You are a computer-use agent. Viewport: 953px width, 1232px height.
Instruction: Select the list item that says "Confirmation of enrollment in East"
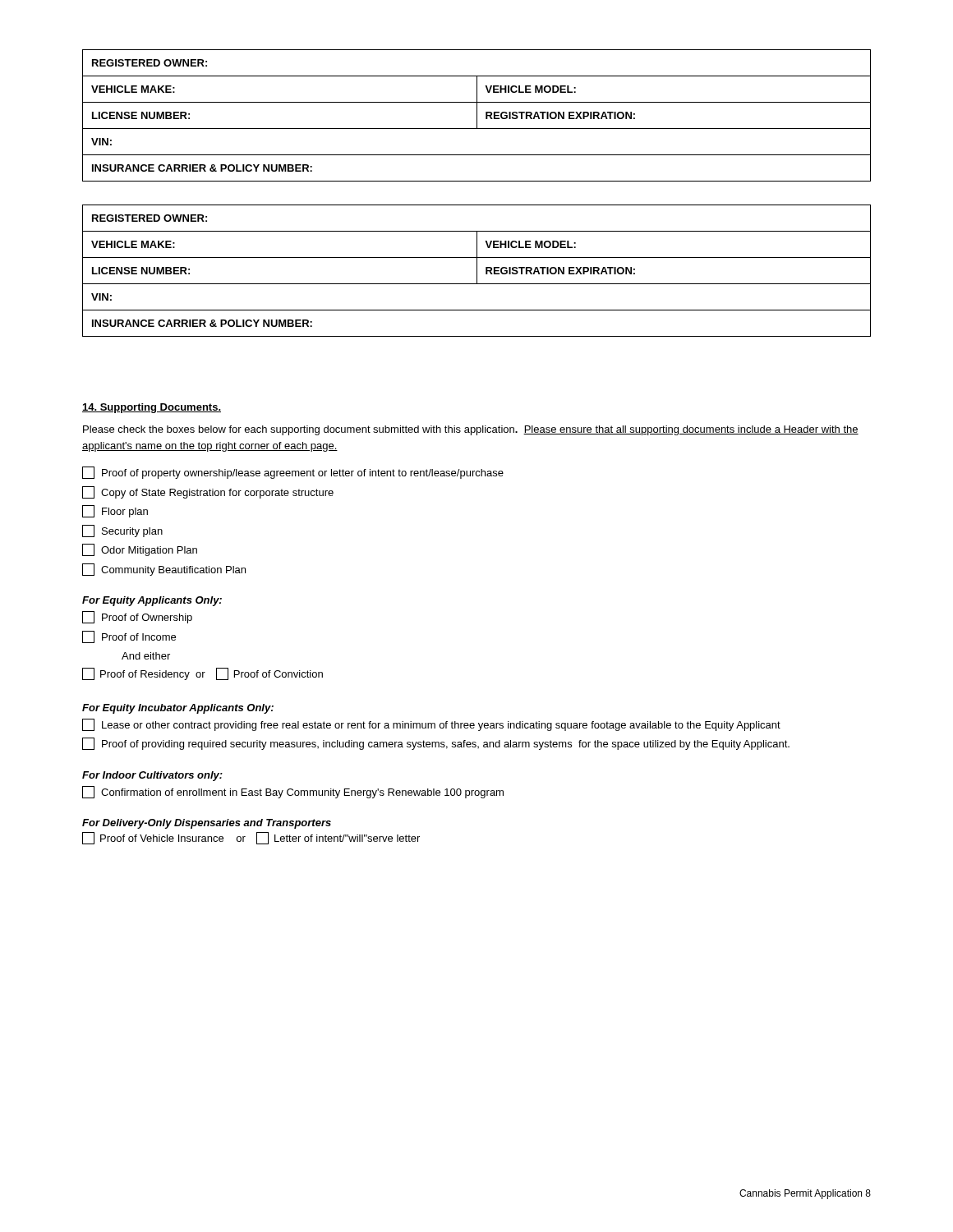point(293,792)
